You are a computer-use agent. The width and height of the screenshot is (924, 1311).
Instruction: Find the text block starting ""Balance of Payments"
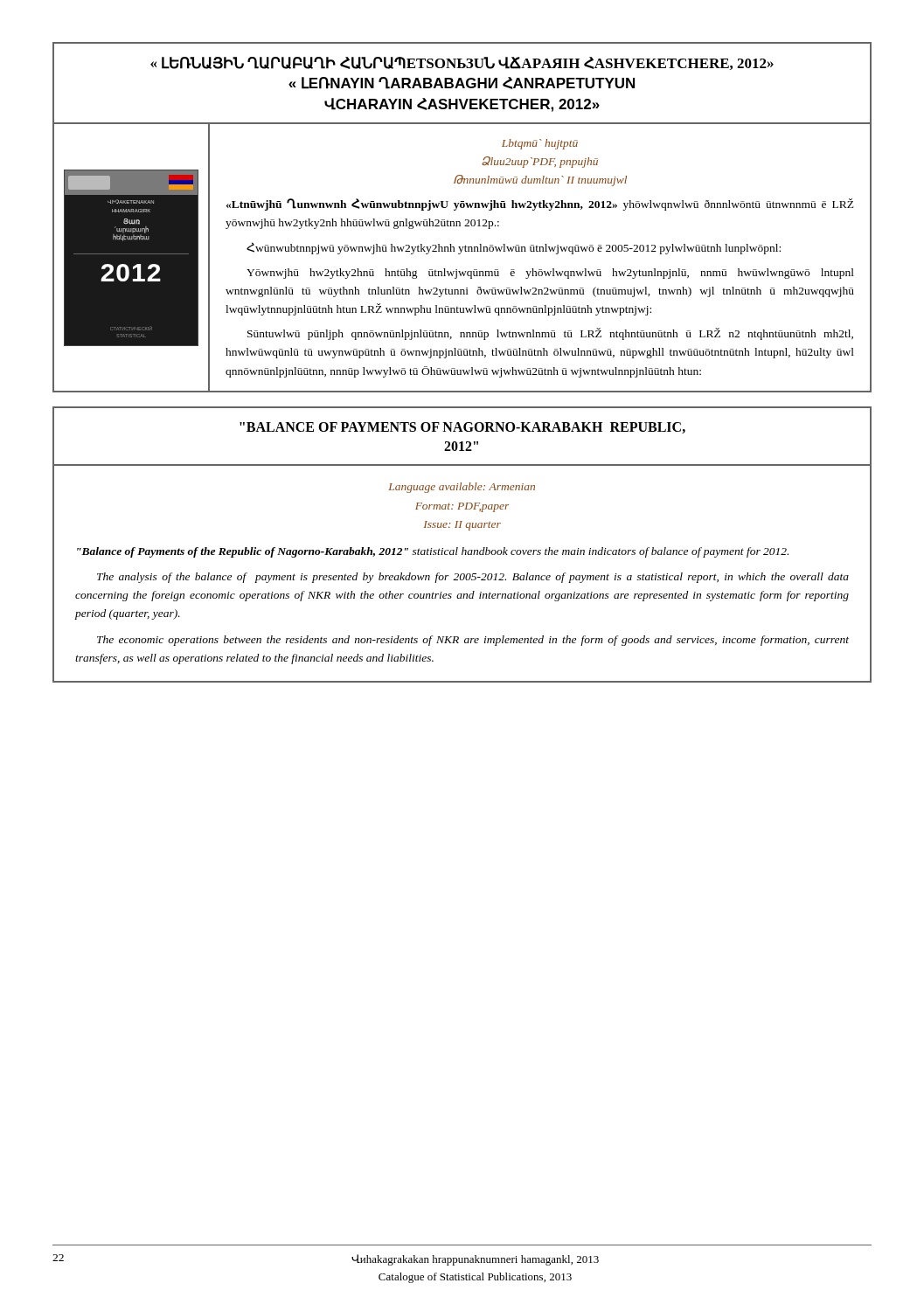462,604
